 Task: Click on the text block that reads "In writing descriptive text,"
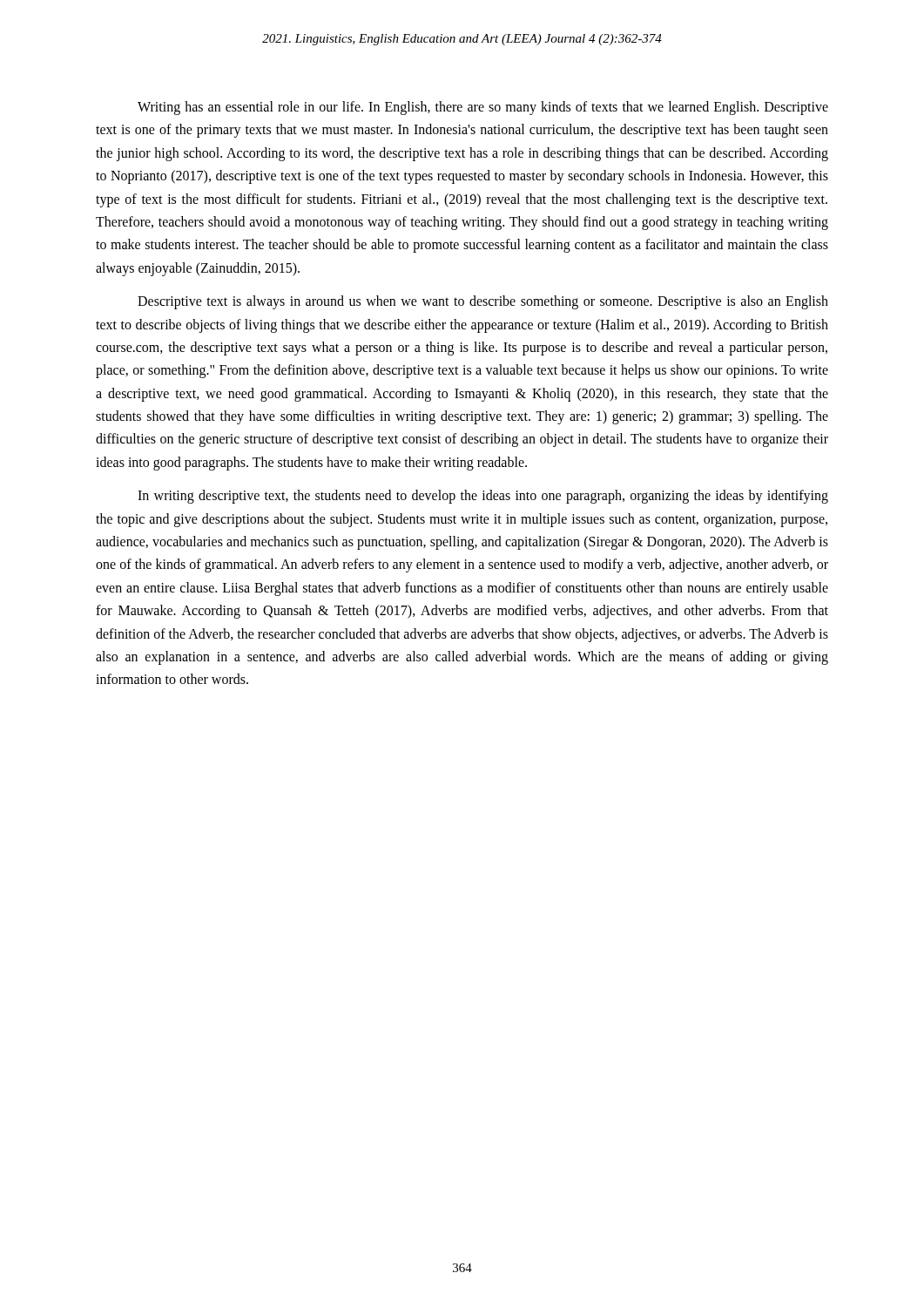tap(462, 588)
